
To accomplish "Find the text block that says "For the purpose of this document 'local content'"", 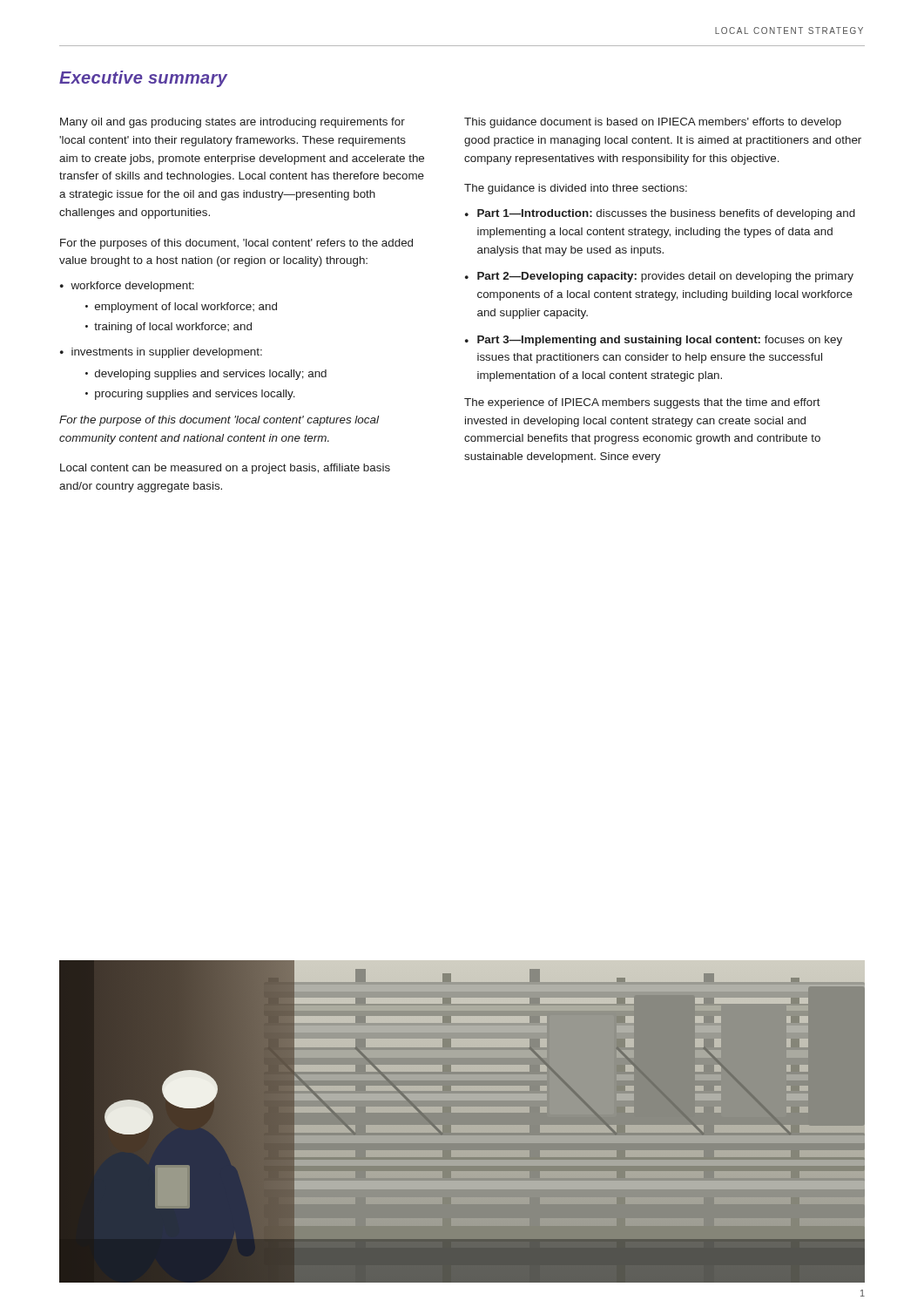I will [x=219, y=428].
